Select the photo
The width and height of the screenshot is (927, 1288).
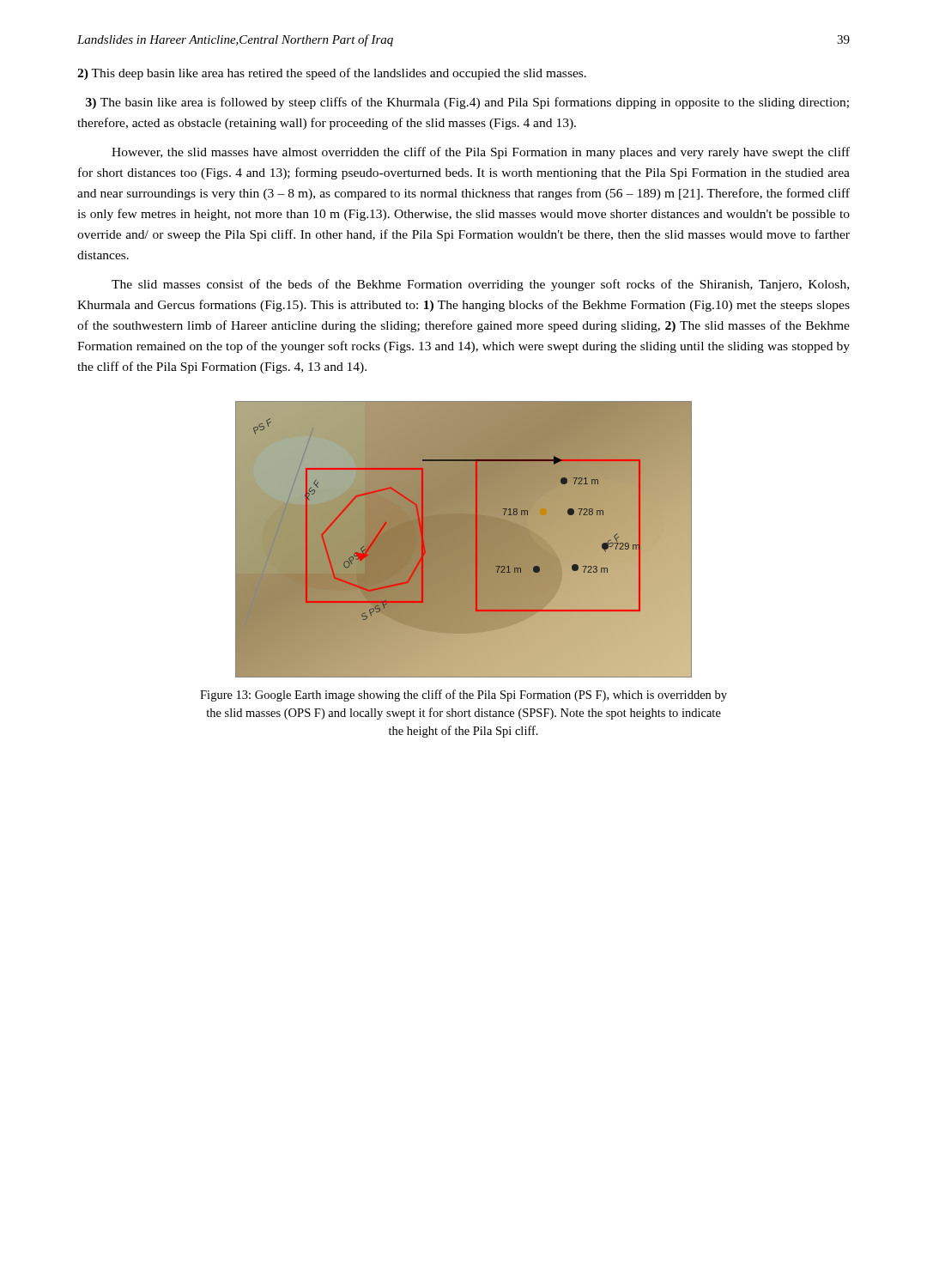(x=464, y=571)
